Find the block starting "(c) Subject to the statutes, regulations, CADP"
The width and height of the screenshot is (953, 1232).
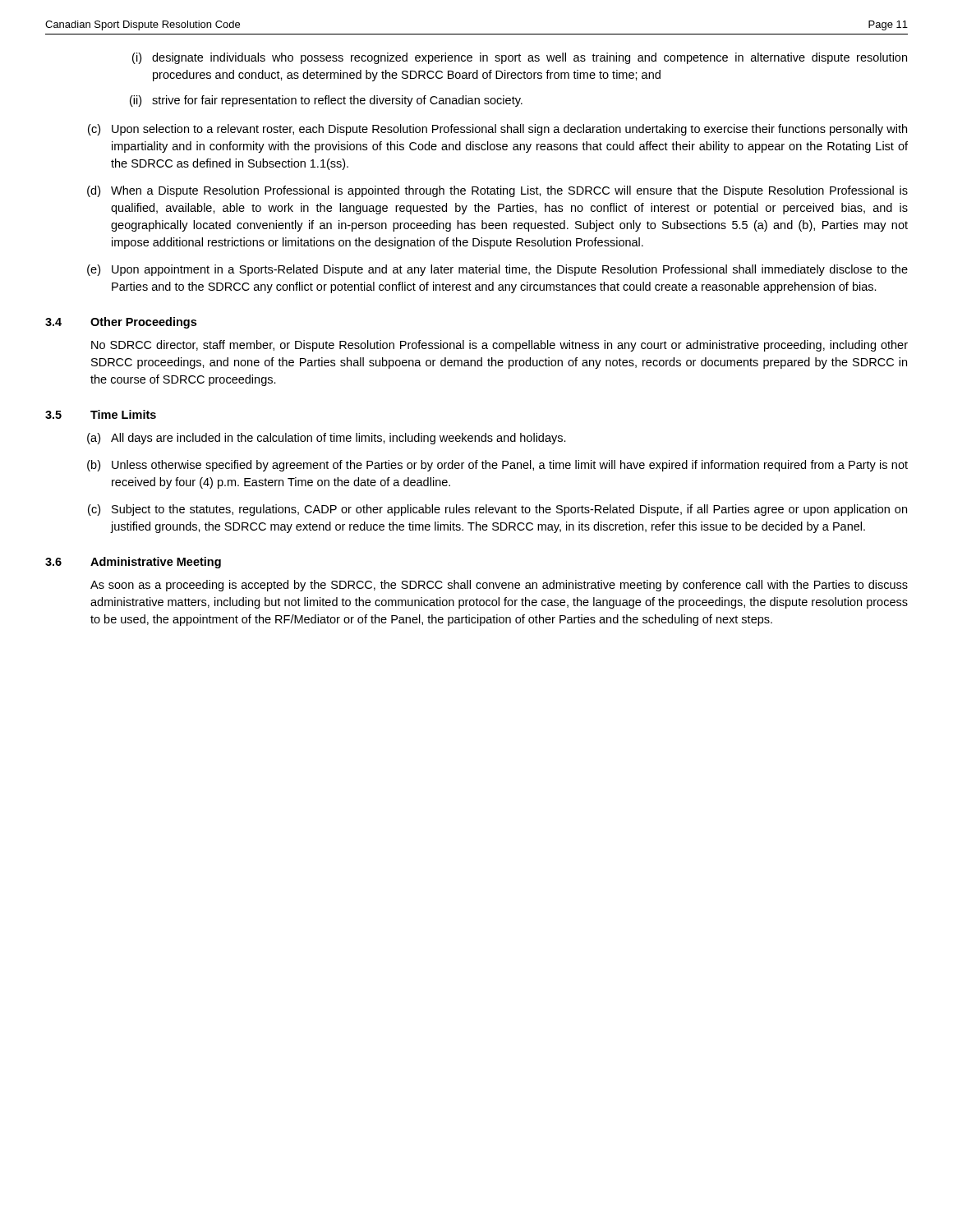coord(489,519)
